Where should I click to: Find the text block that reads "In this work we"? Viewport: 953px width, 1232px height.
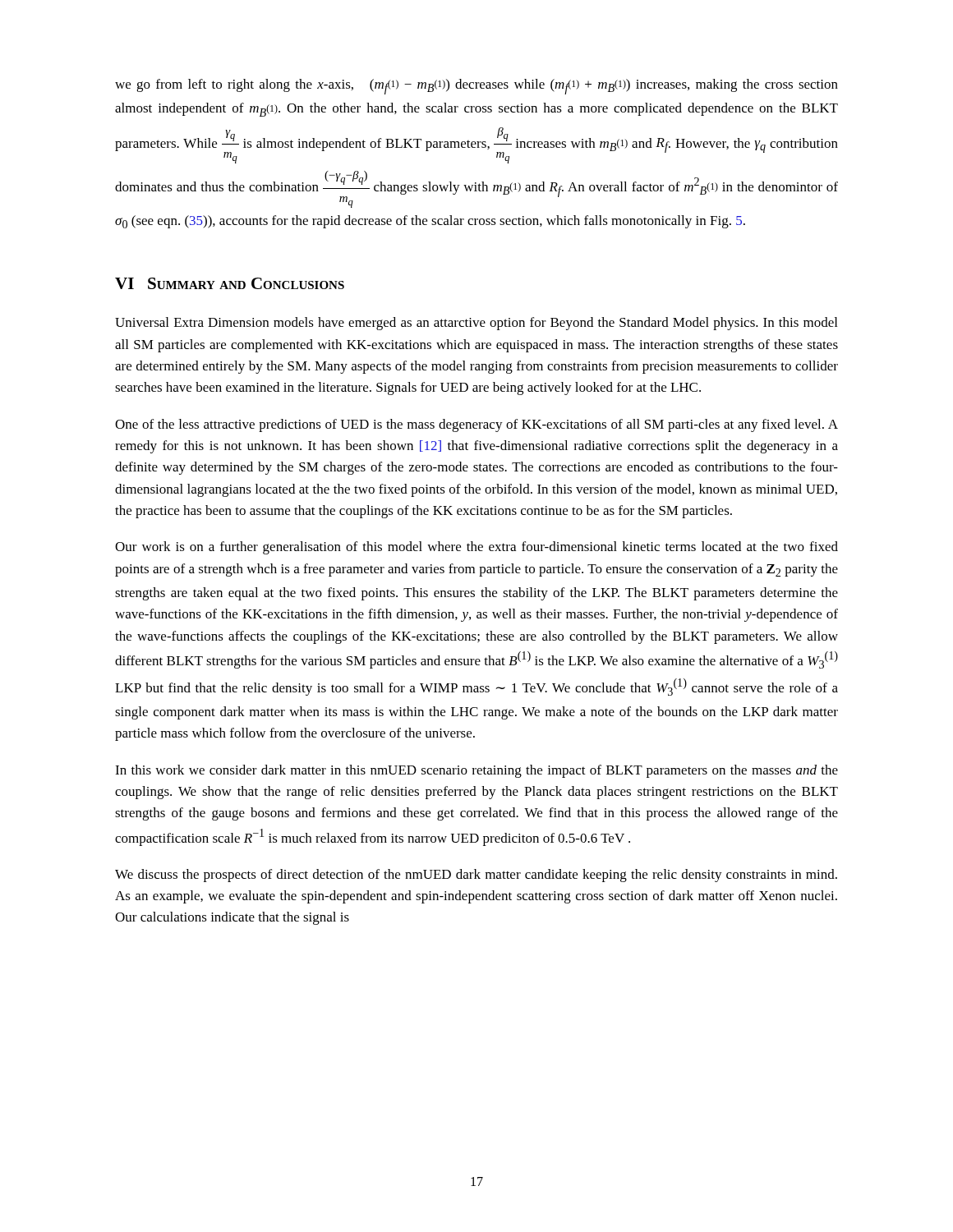click(x=476, y=804)
